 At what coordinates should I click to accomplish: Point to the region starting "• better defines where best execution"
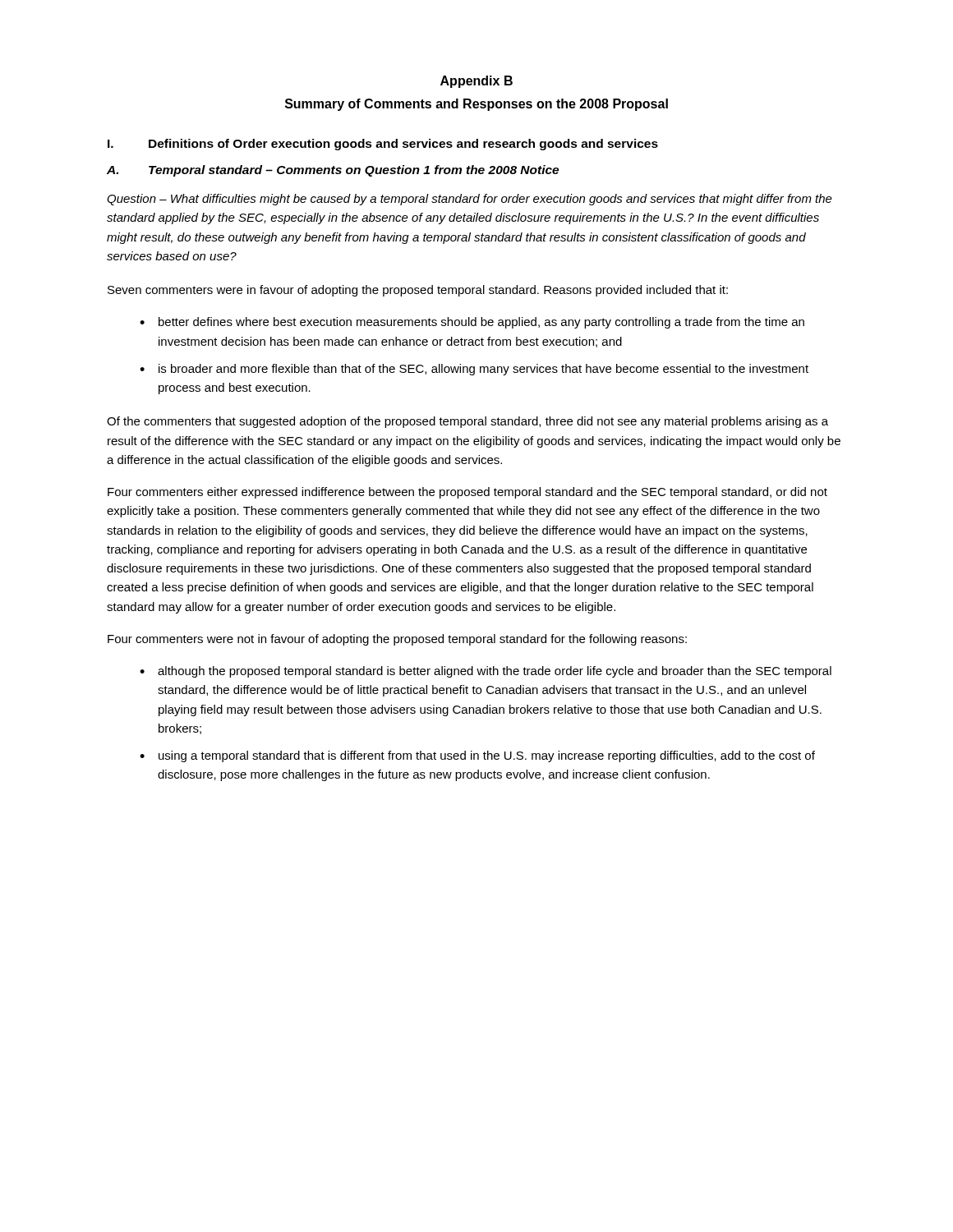tap(493, 331)
